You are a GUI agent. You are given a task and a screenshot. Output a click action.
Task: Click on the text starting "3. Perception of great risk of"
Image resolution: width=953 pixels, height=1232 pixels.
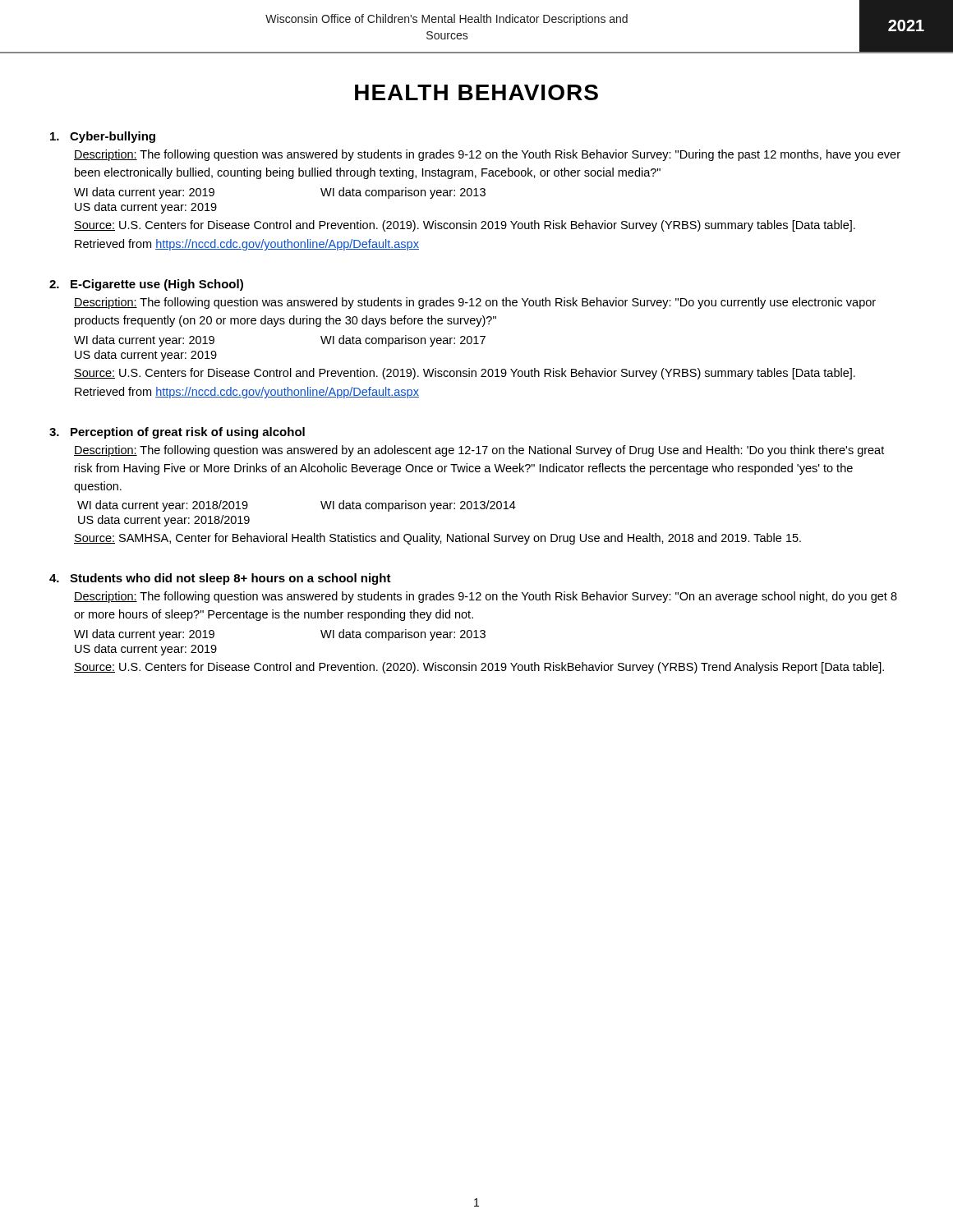[x=177, y=433]
